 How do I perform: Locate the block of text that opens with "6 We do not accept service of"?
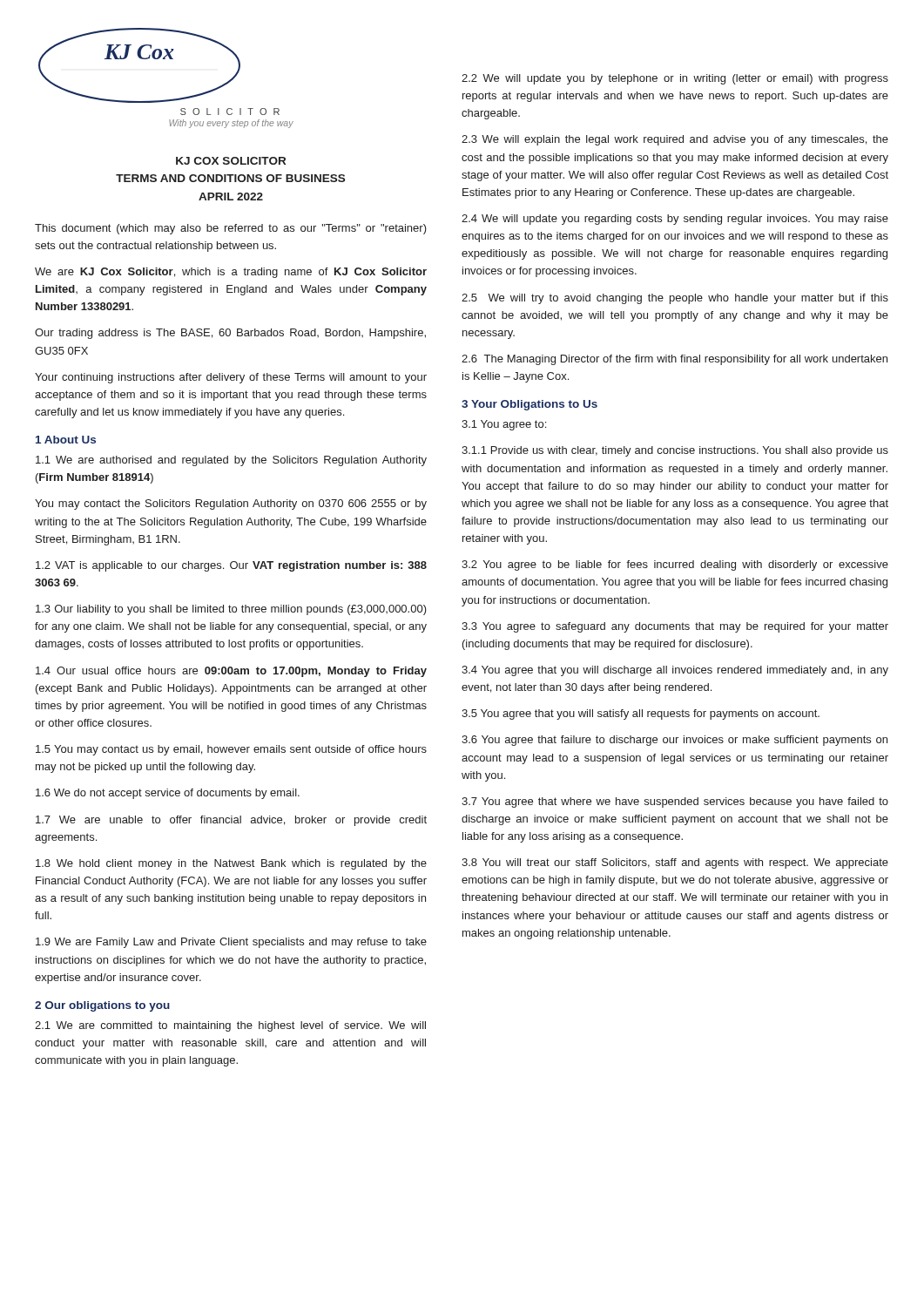pyautogui.click(x=168, y=793)
